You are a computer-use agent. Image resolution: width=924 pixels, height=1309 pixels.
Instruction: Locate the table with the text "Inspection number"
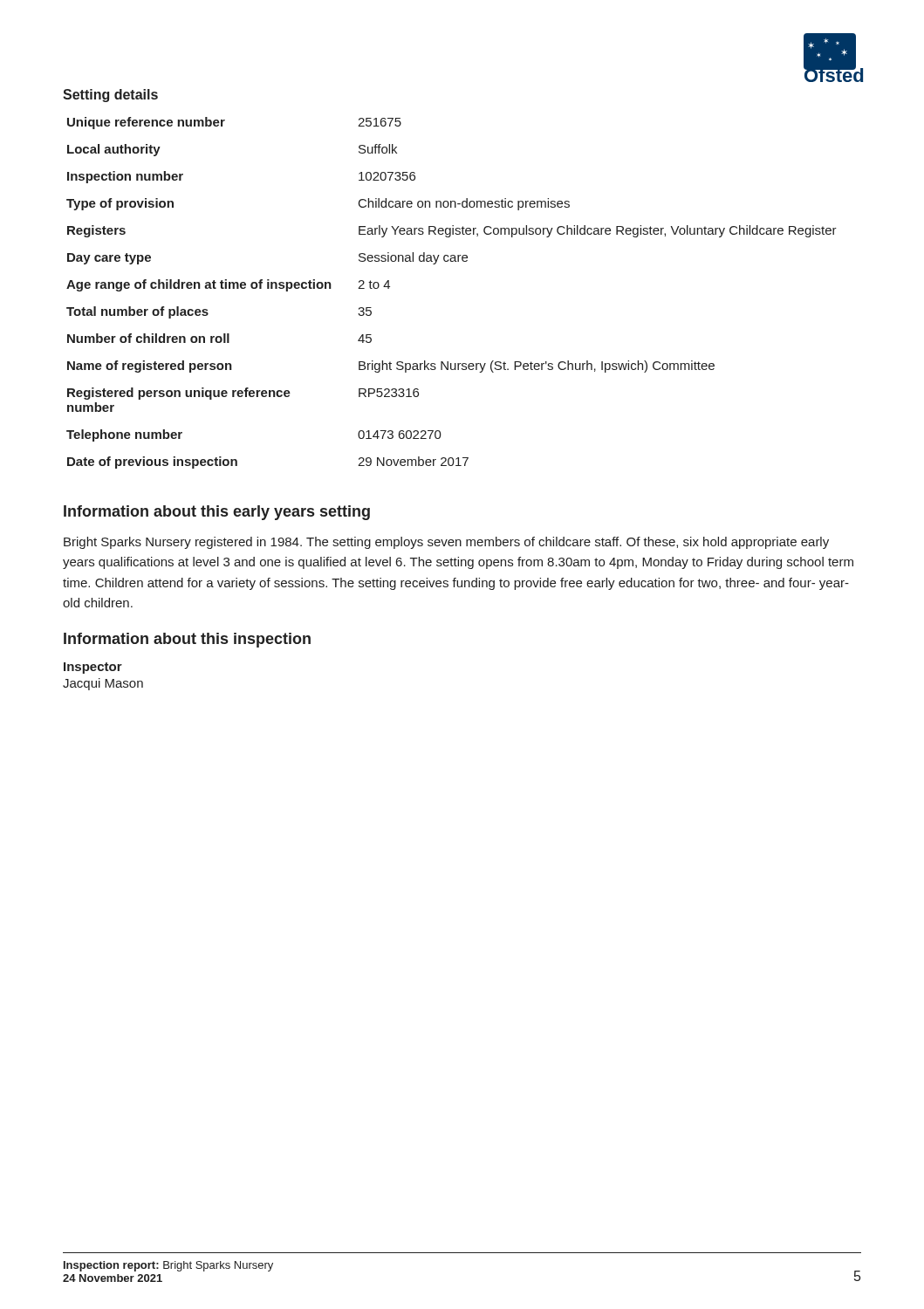(x=462, y=292)
